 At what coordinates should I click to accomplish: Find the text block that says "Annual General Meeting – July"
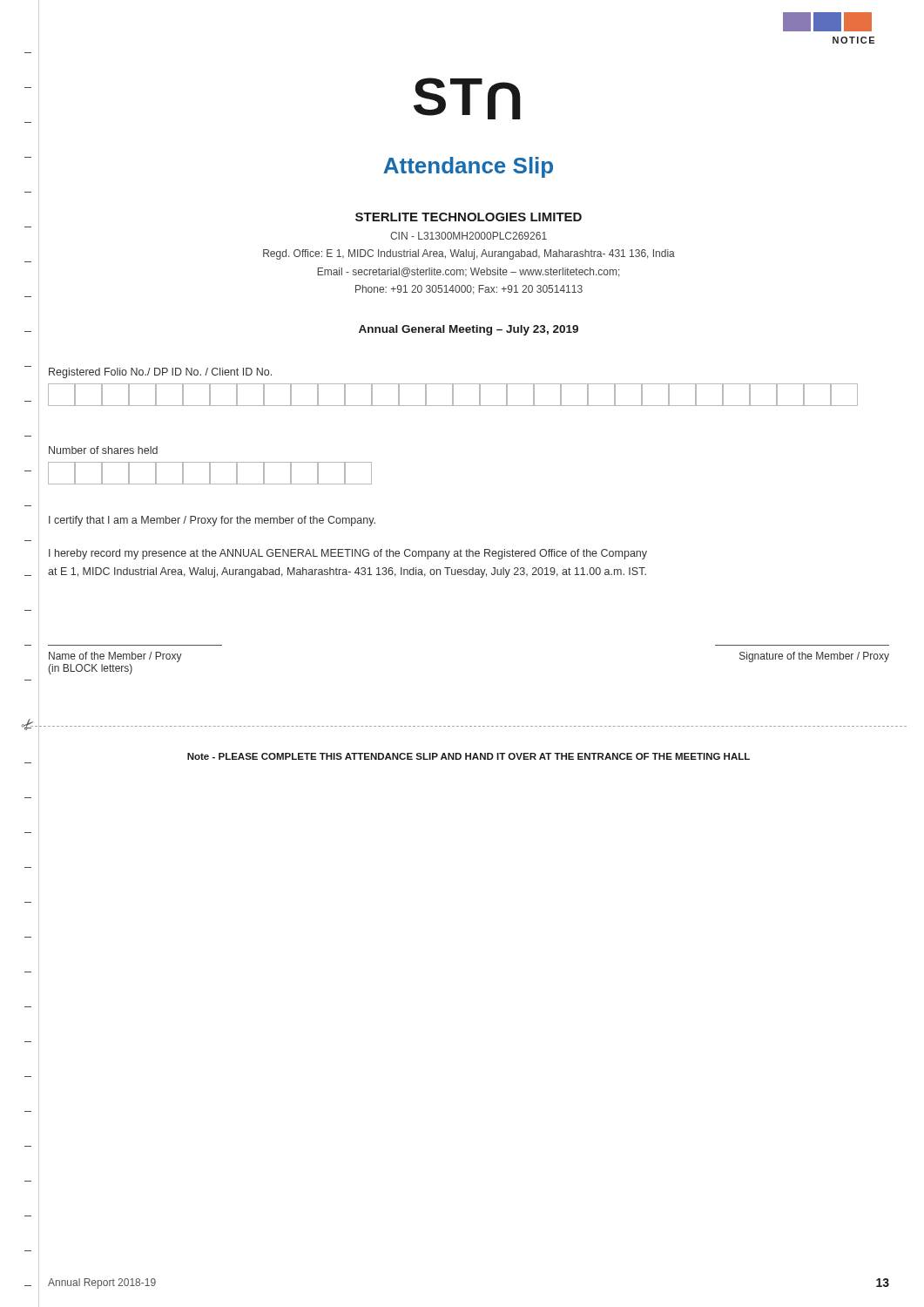(469, 329)
